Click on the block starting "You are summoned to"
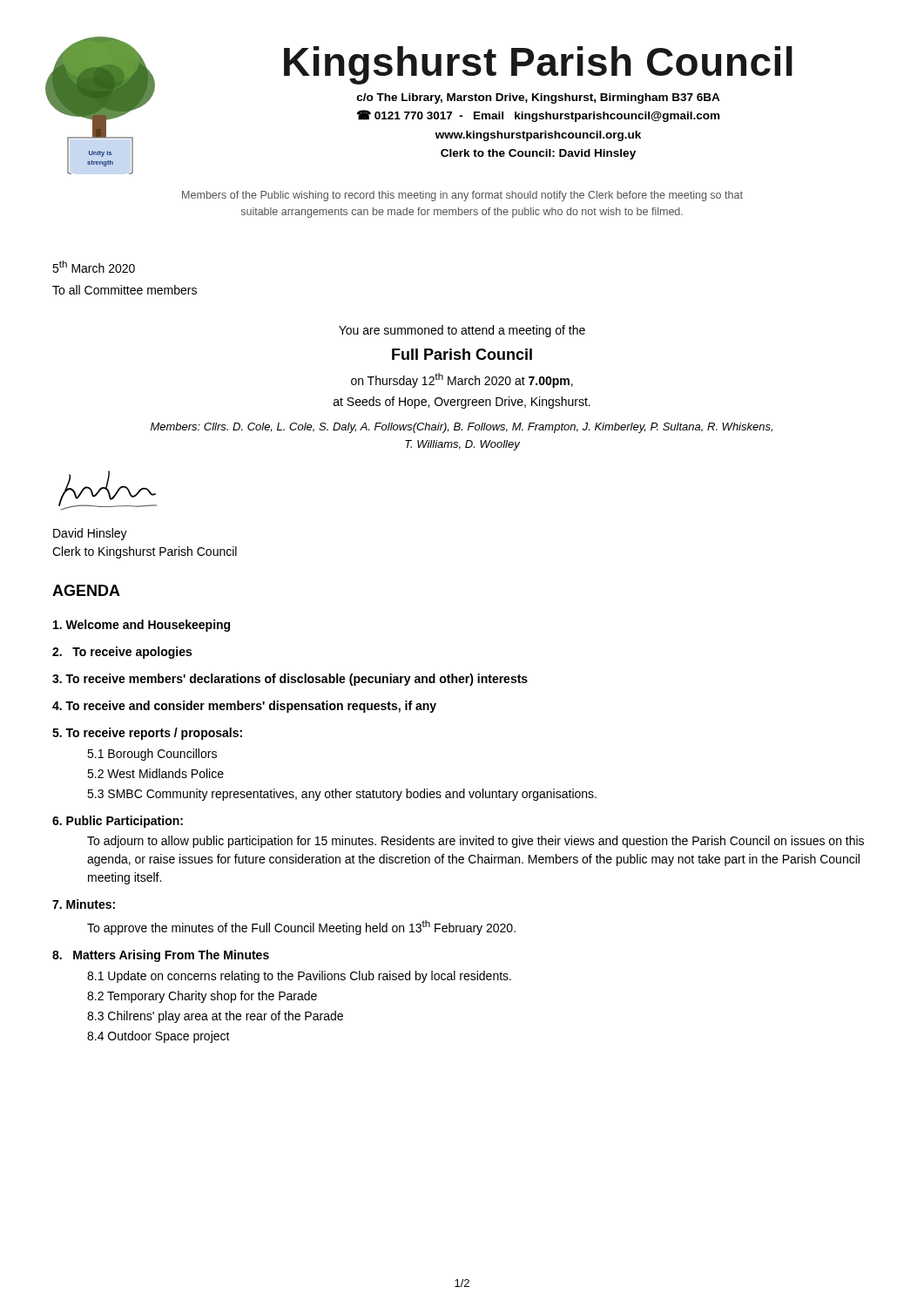 (x=462, y=366)
